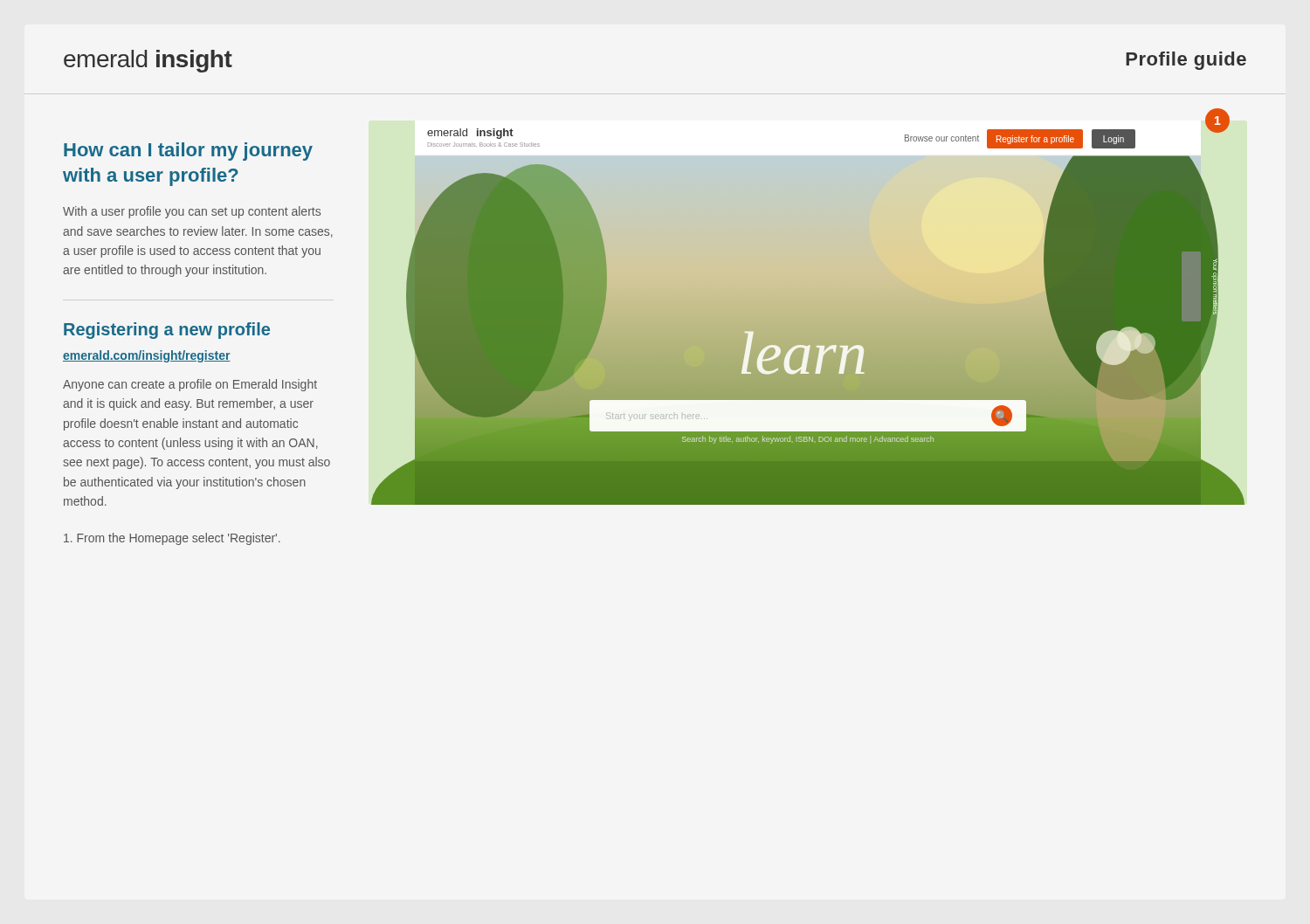
Task: Point to the block beginning "Anyone can create a"
Action: point(197,443)
